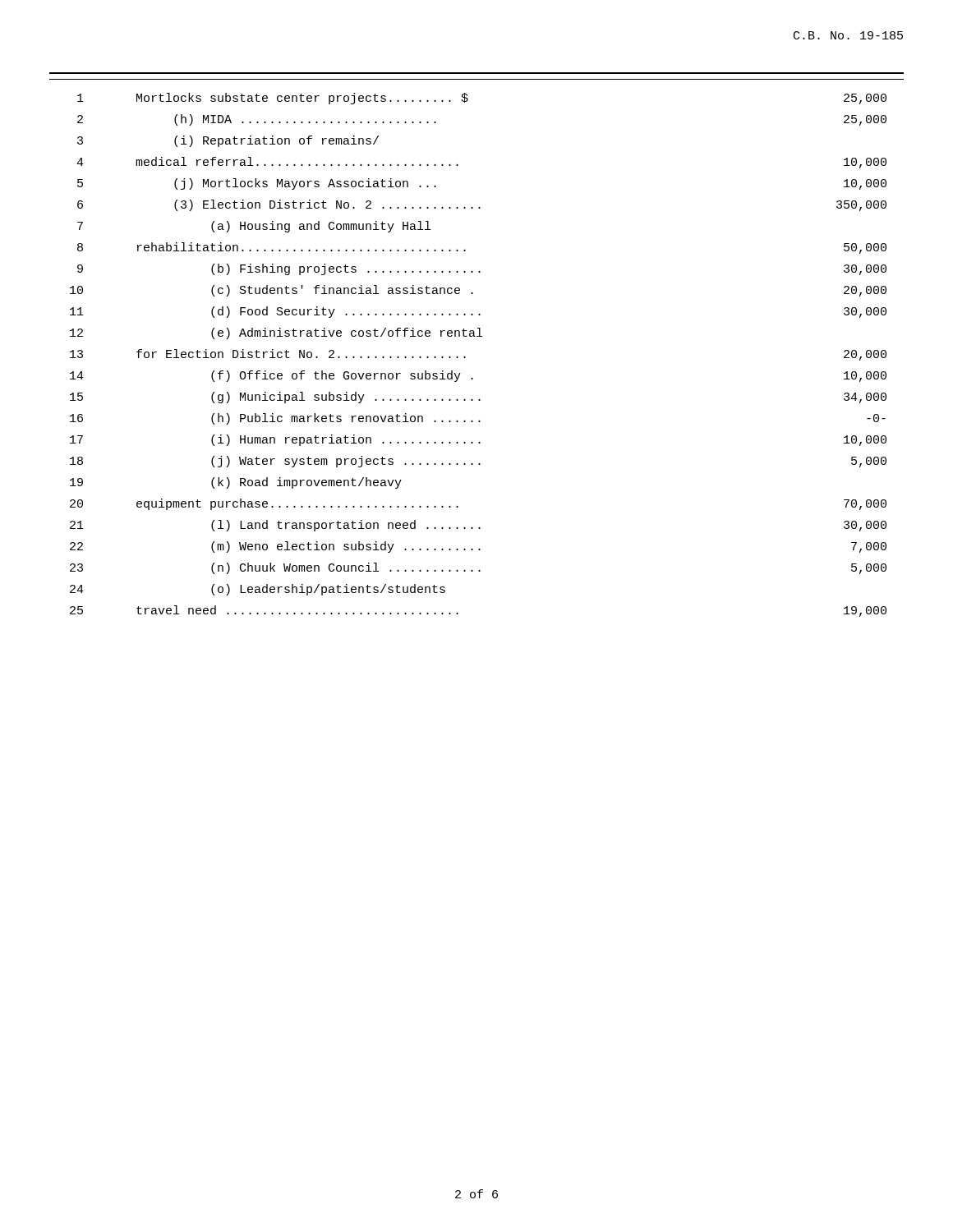Viewport: 953px width, 1232px height.
Task: Where does it say "17 (i) Human repatriation .............. 10,000"?
Action: [476, 441]
